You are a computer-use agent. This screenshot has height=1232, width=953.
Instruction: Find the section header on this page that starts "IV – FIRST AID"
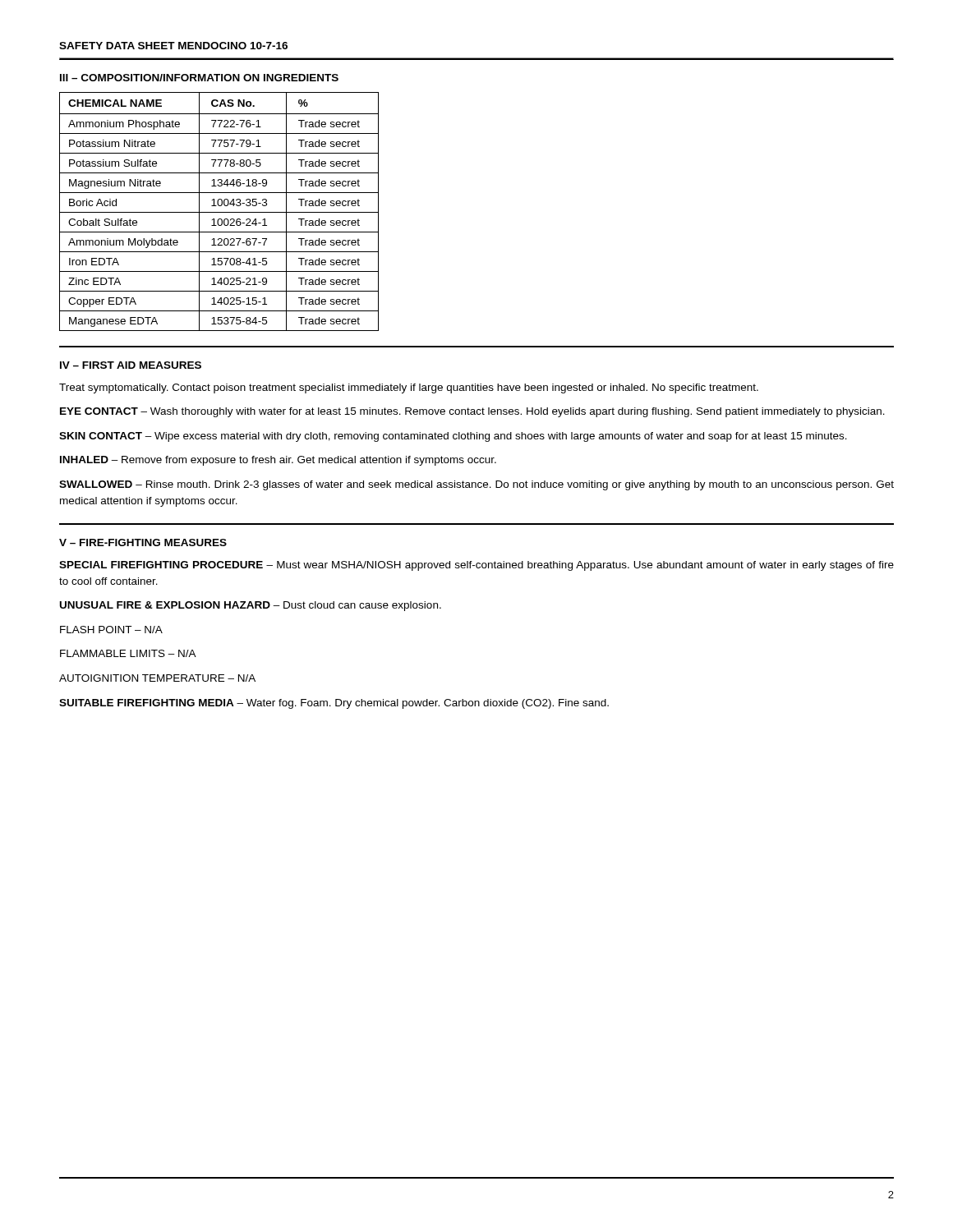[130, 365]
